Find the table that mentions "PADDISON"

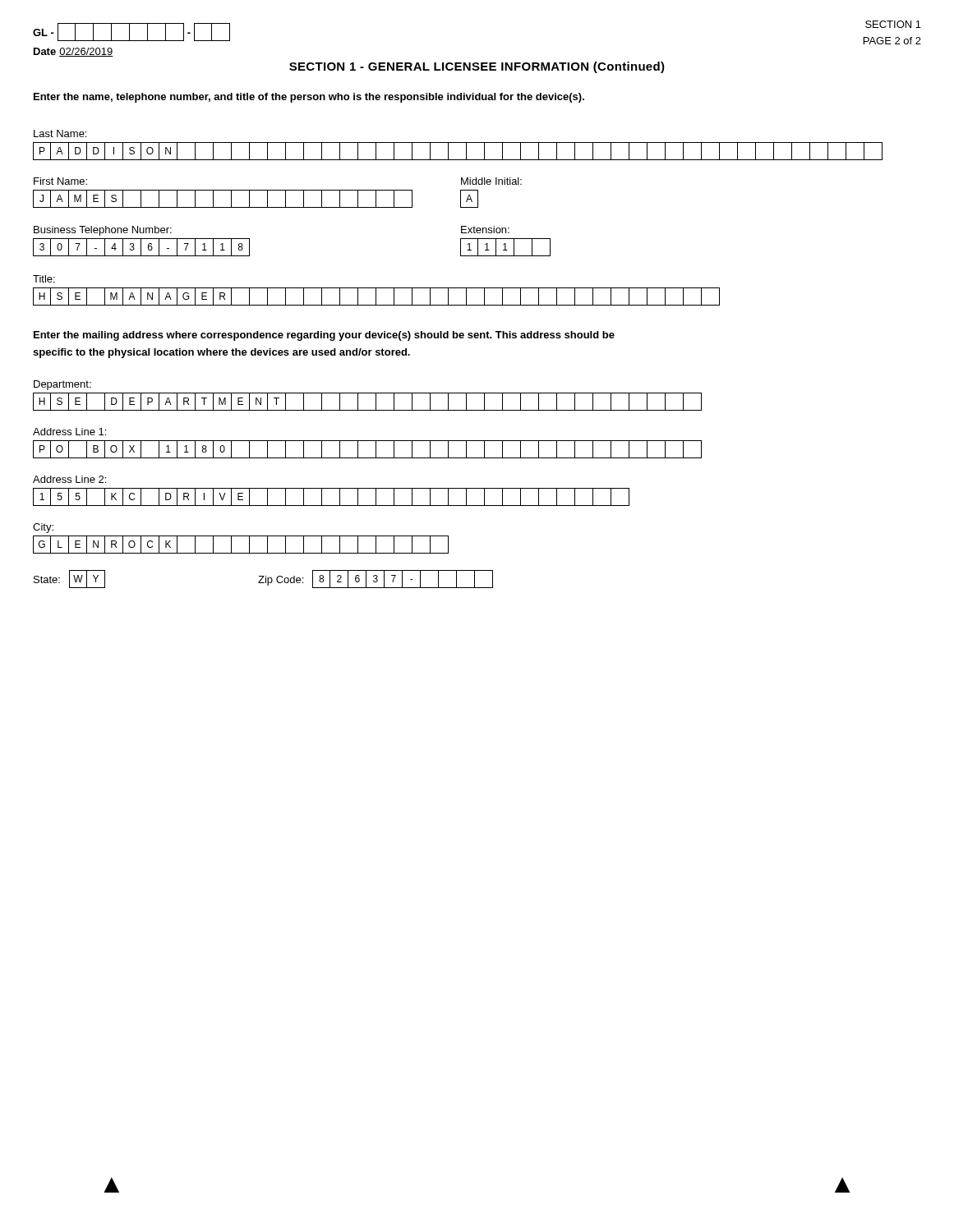(458, 151)
